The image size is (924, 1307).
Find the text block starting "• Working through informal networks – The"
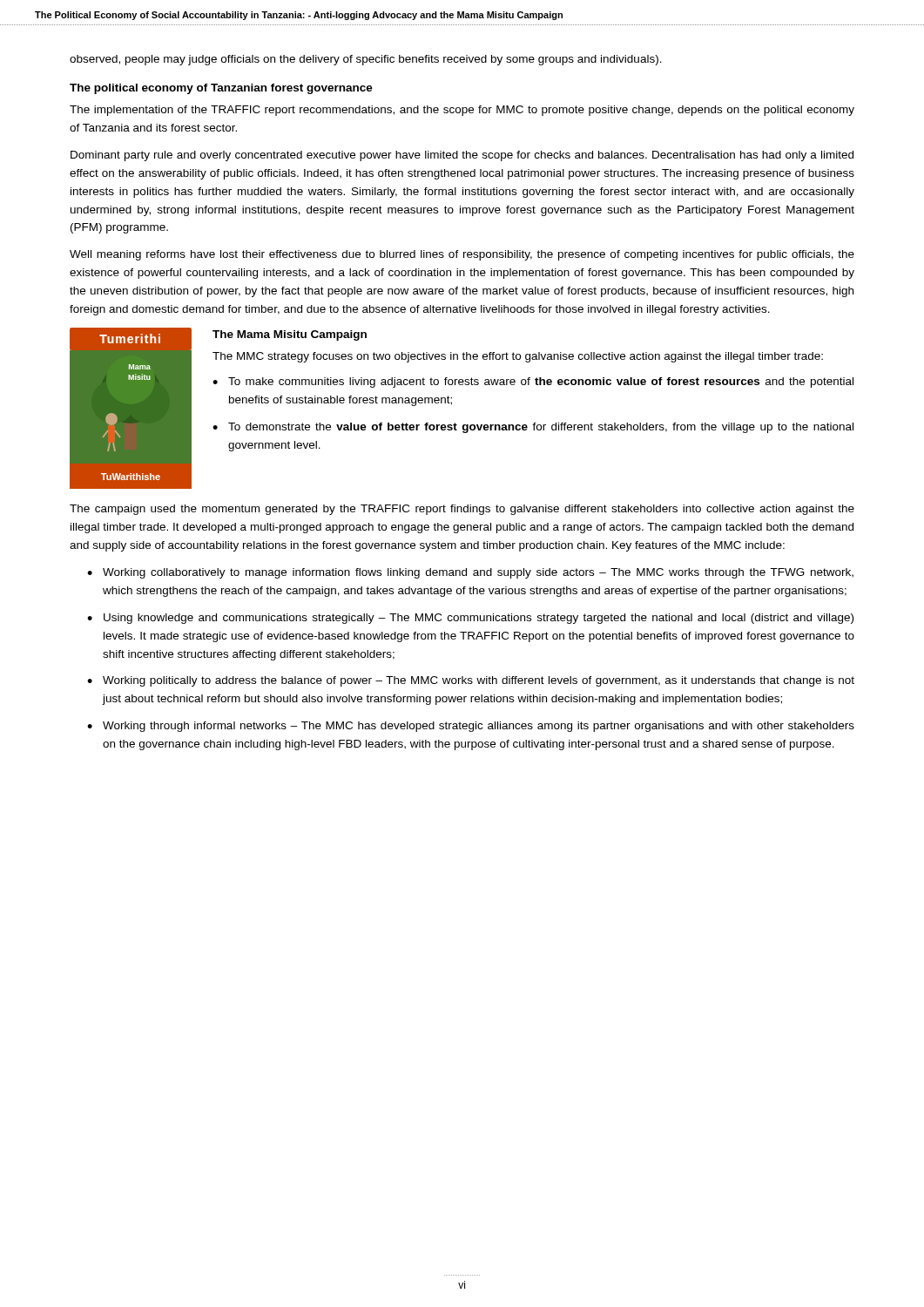pyautogui.click(x=471, y=736)
